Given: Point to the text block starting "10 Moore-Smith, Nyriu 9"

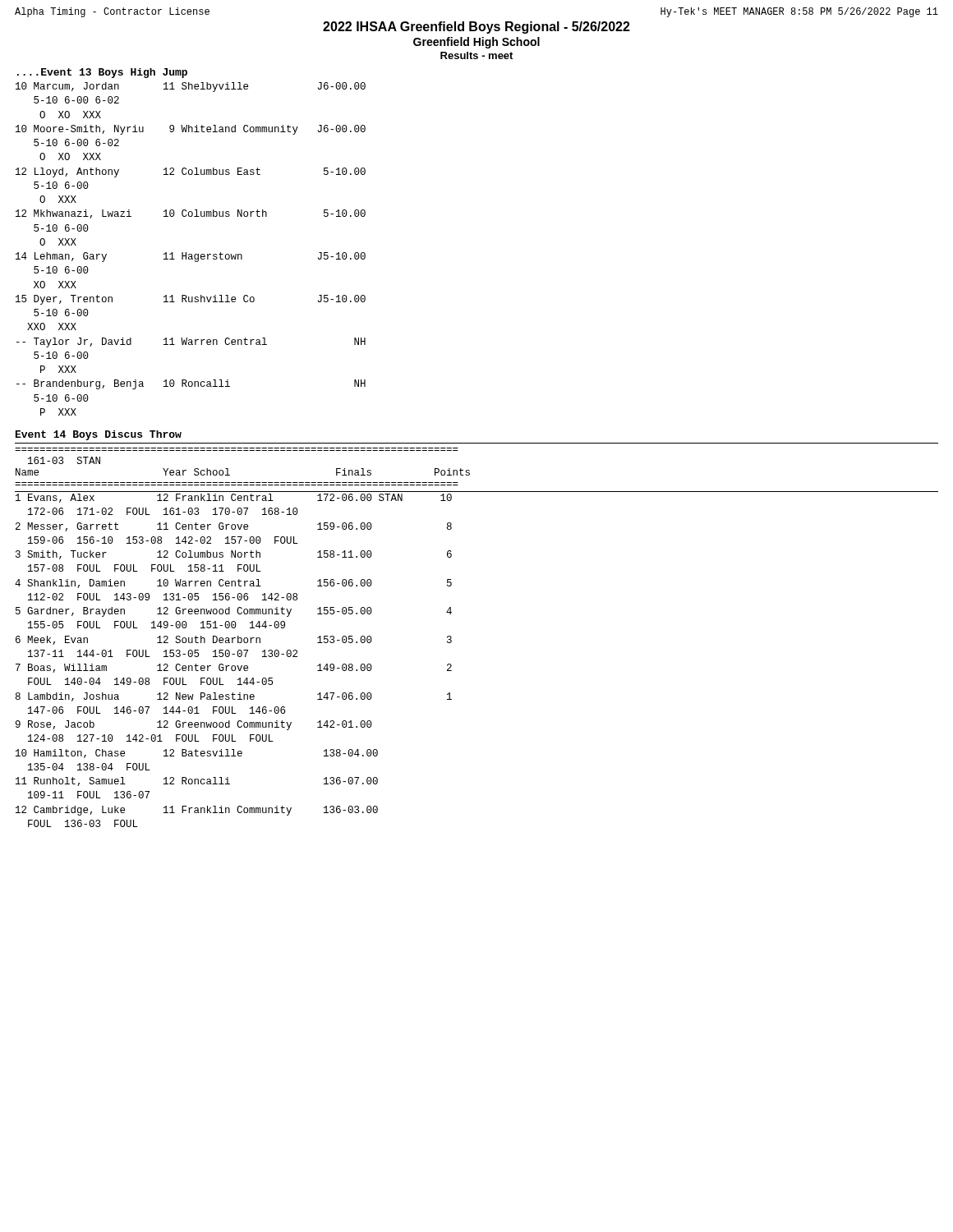Looking at the screenshot, I should [191, 130].
